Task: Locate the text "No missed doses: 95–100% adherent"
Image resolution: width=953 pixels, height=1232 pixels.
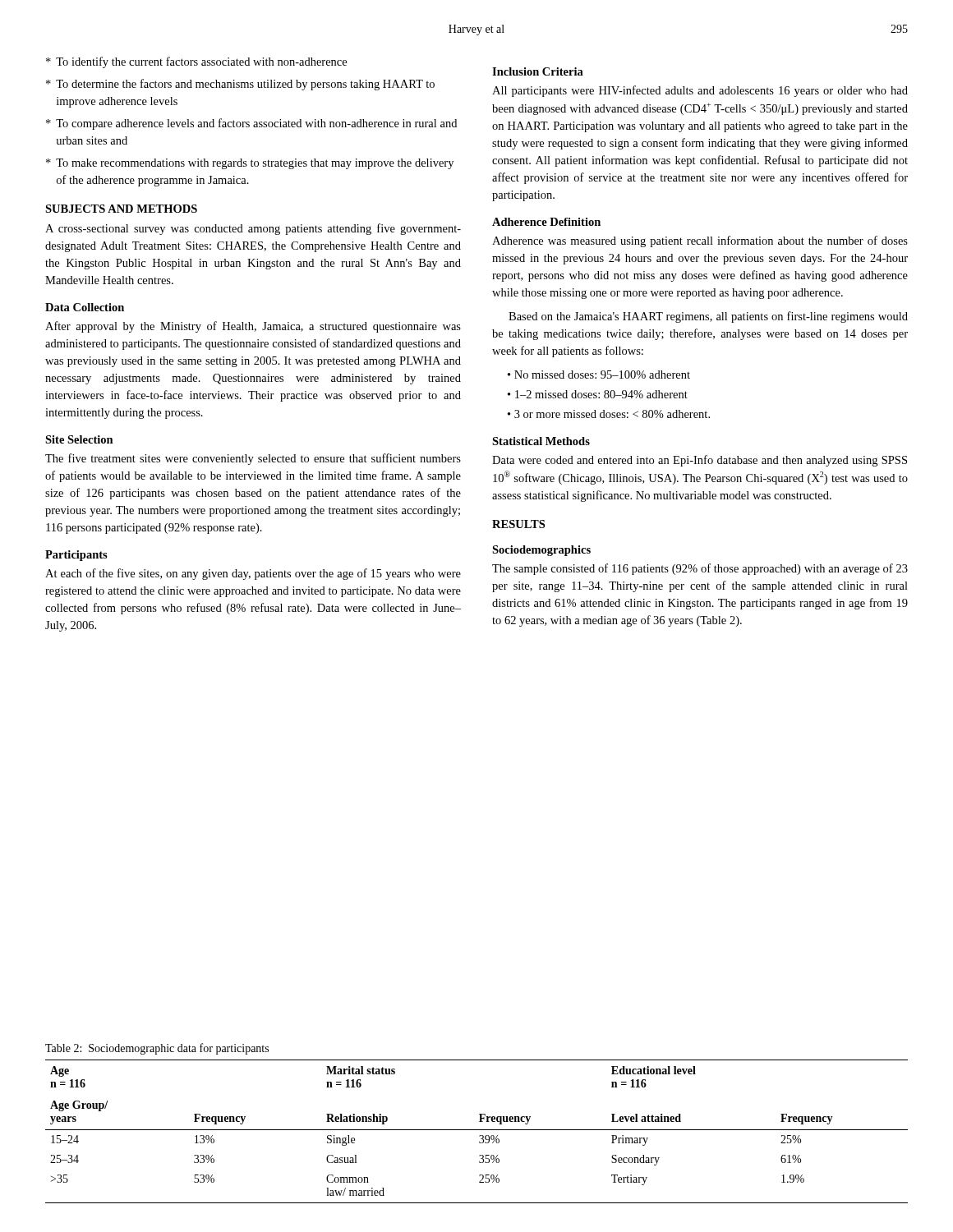Action: [602, 375]
